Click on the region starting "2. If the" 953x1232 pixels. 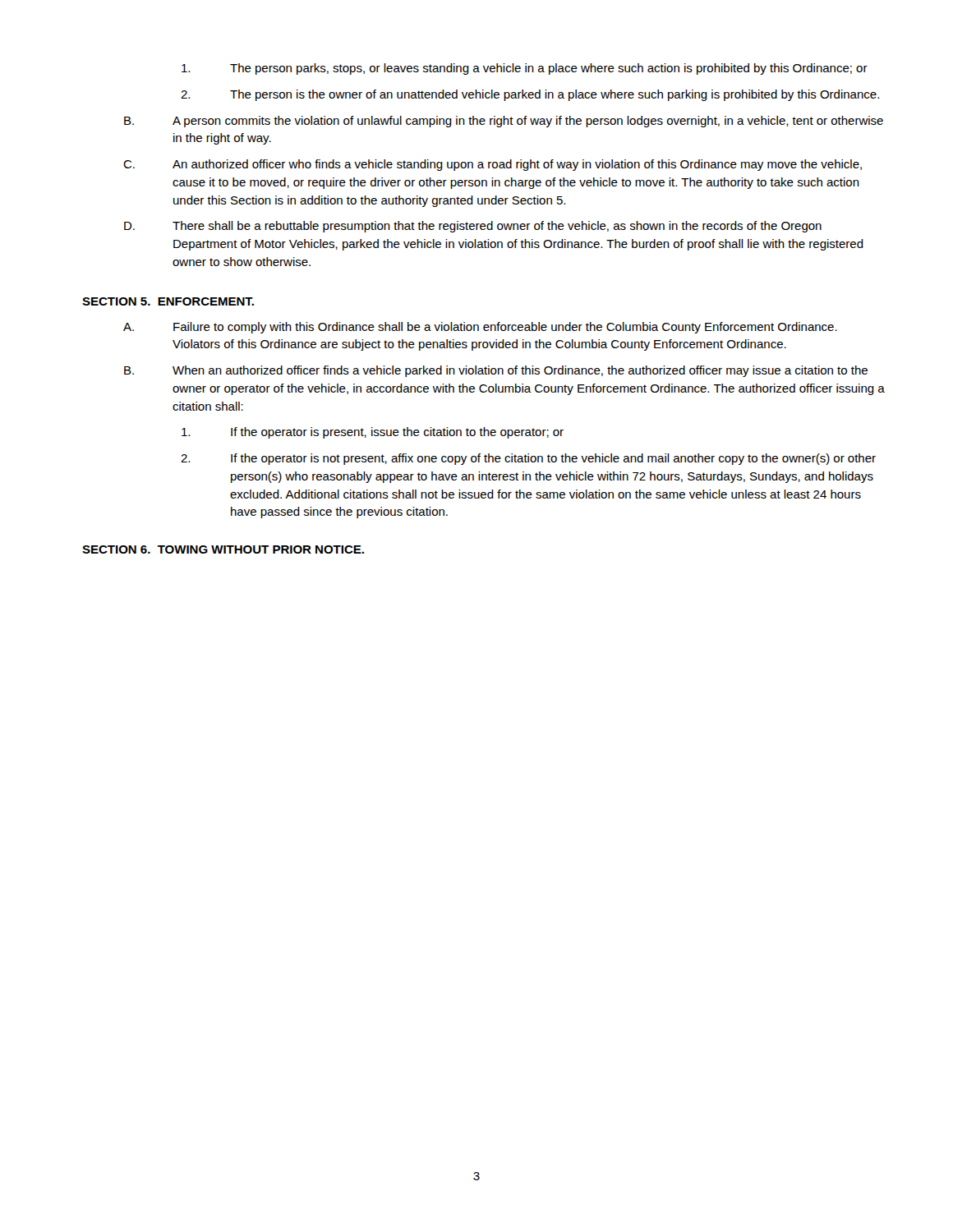point(485,485)
